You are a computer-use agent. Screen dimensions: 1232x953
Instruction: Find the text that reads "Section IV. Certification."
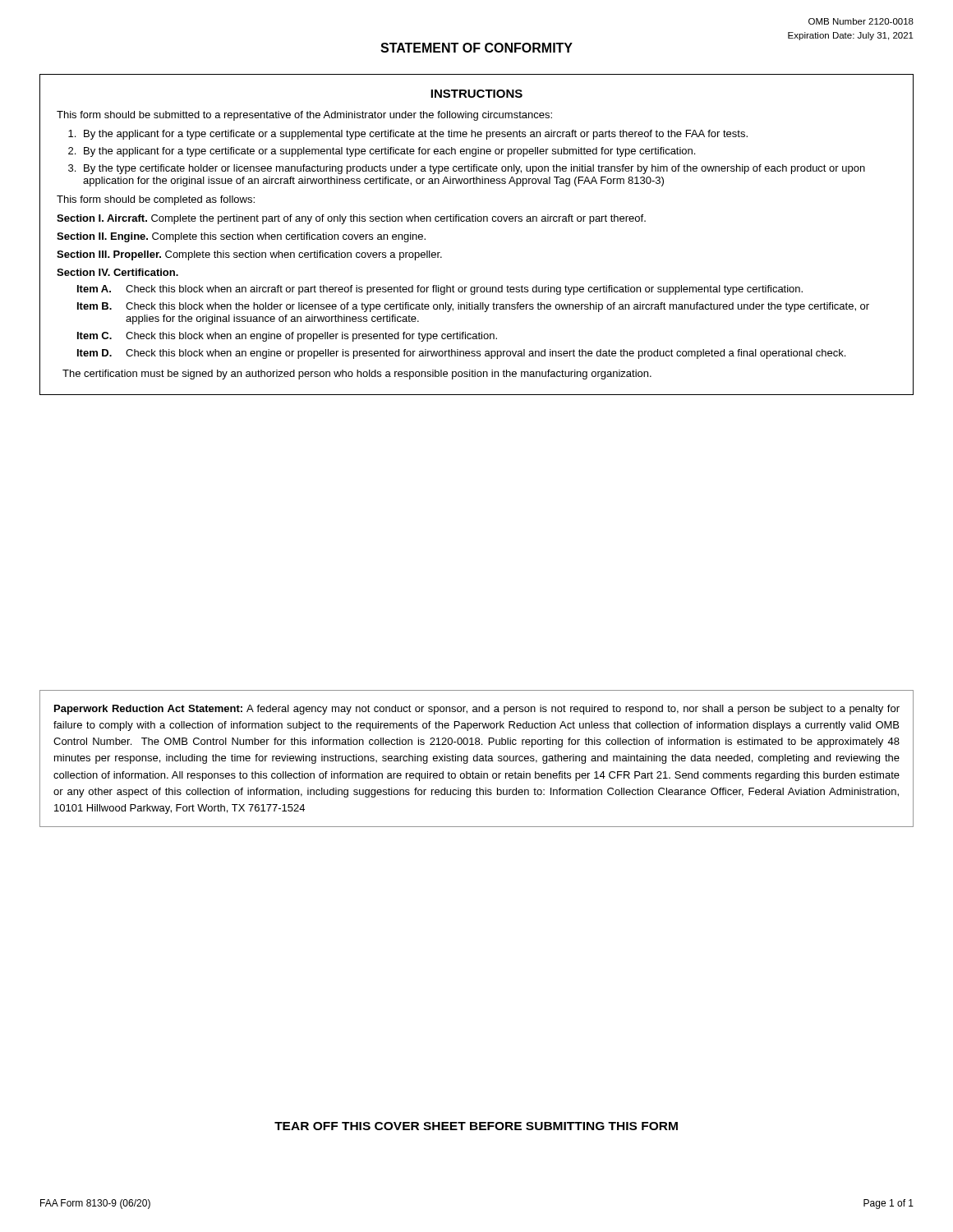click(118, 272)
